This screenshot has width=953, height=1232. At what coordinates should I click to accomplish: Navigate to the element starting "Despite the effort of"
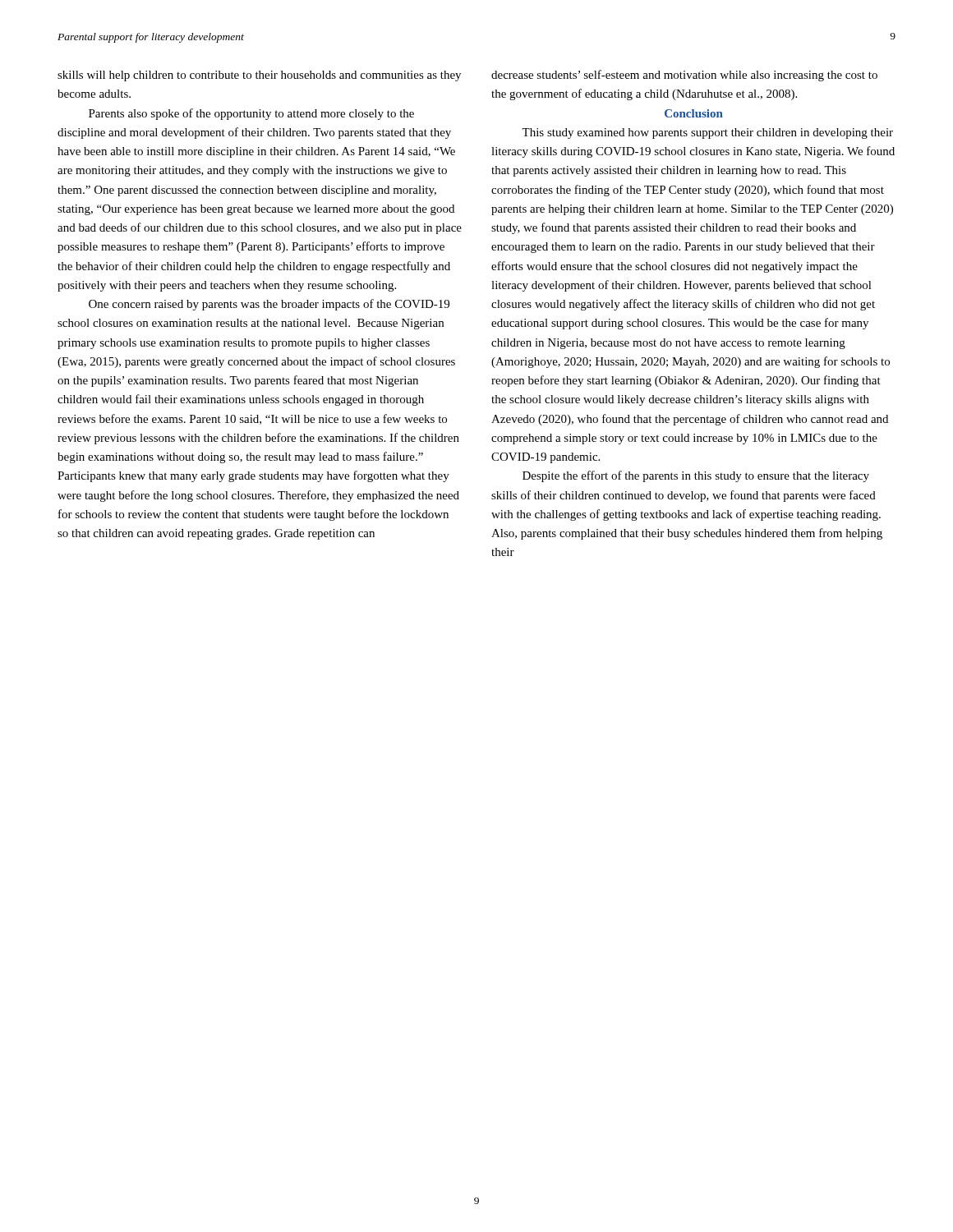693,514
